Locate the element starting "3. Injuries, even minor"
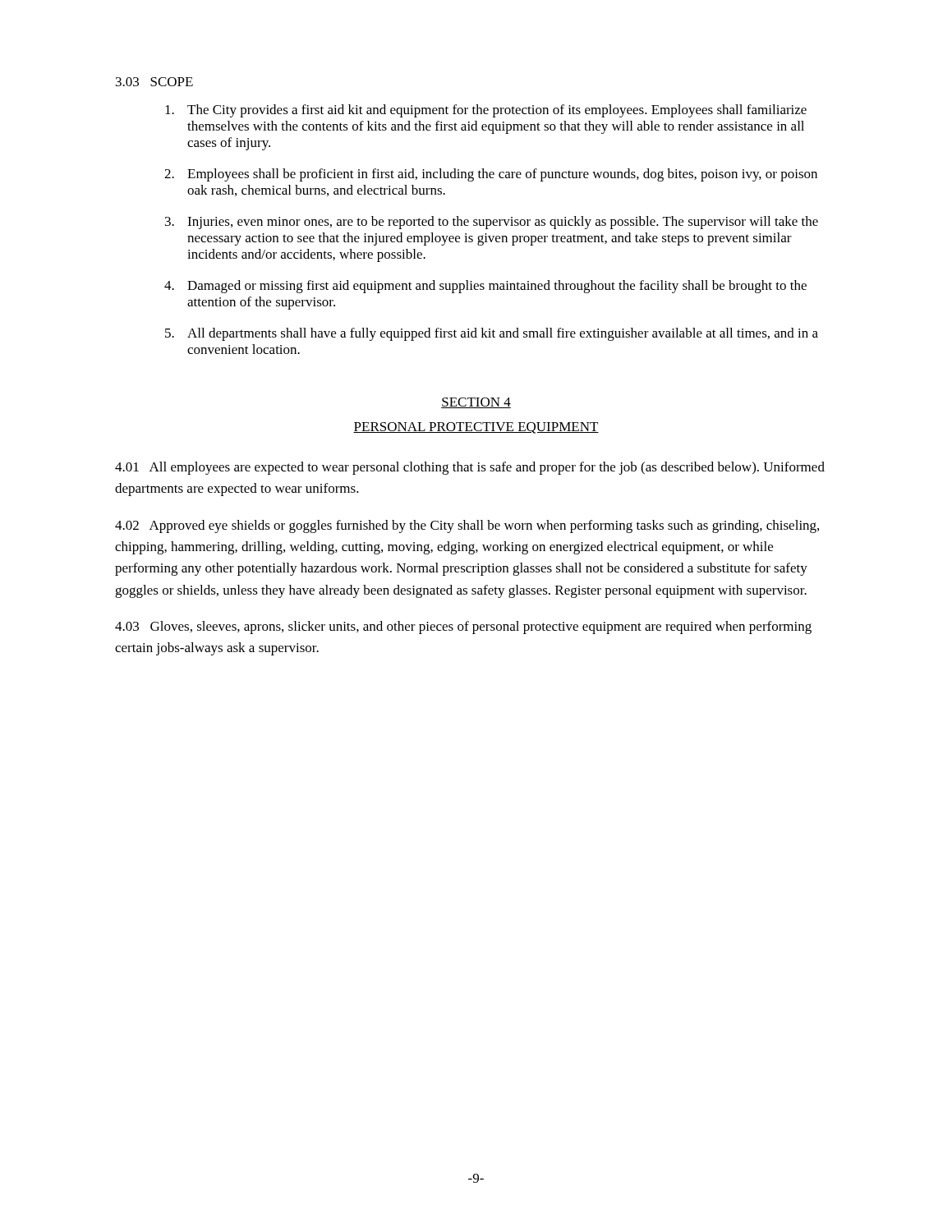952x1232 pixels. click(501, 238)
